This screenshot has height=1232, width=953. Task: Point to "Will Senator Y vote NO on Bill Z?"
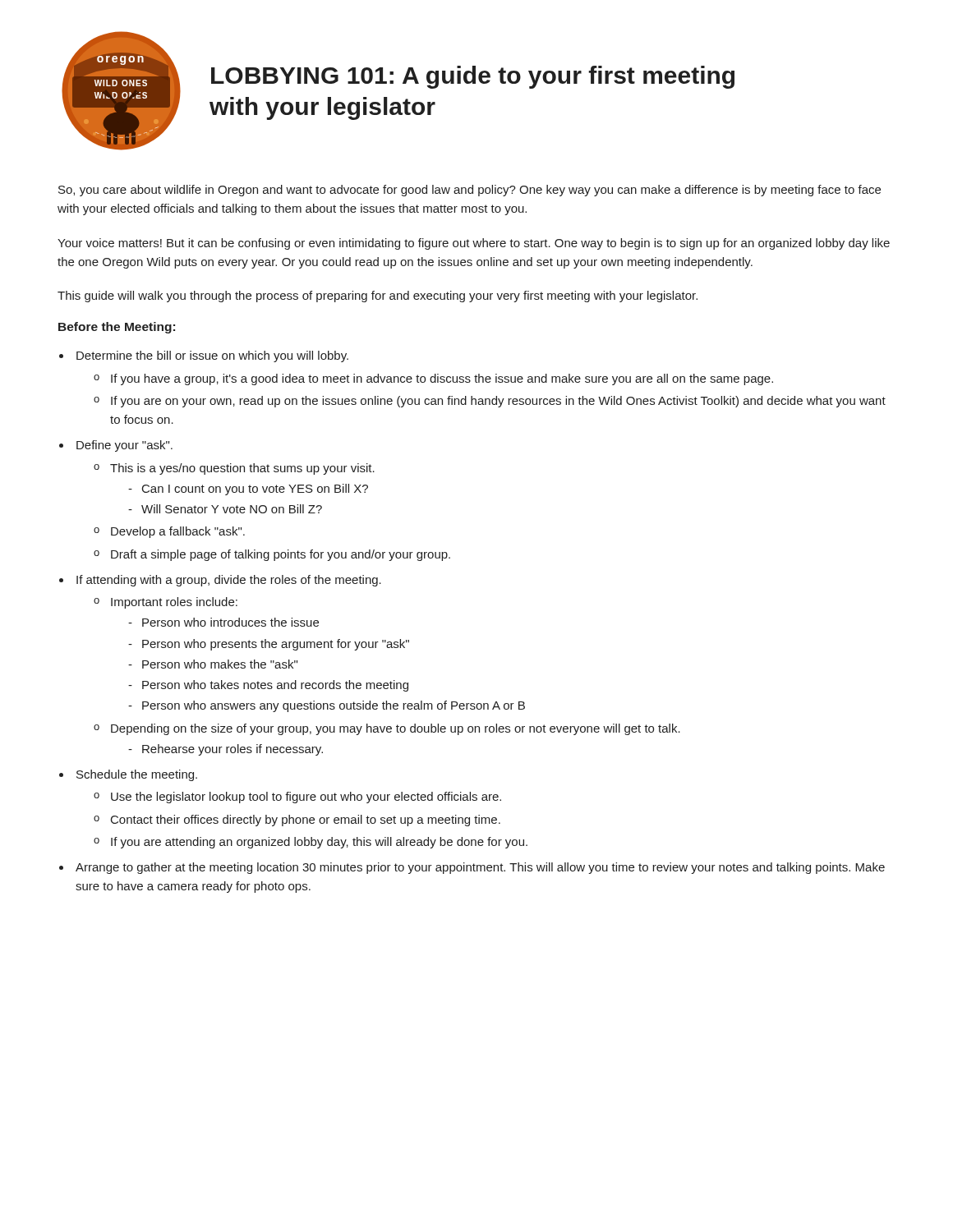pos(232,509)
